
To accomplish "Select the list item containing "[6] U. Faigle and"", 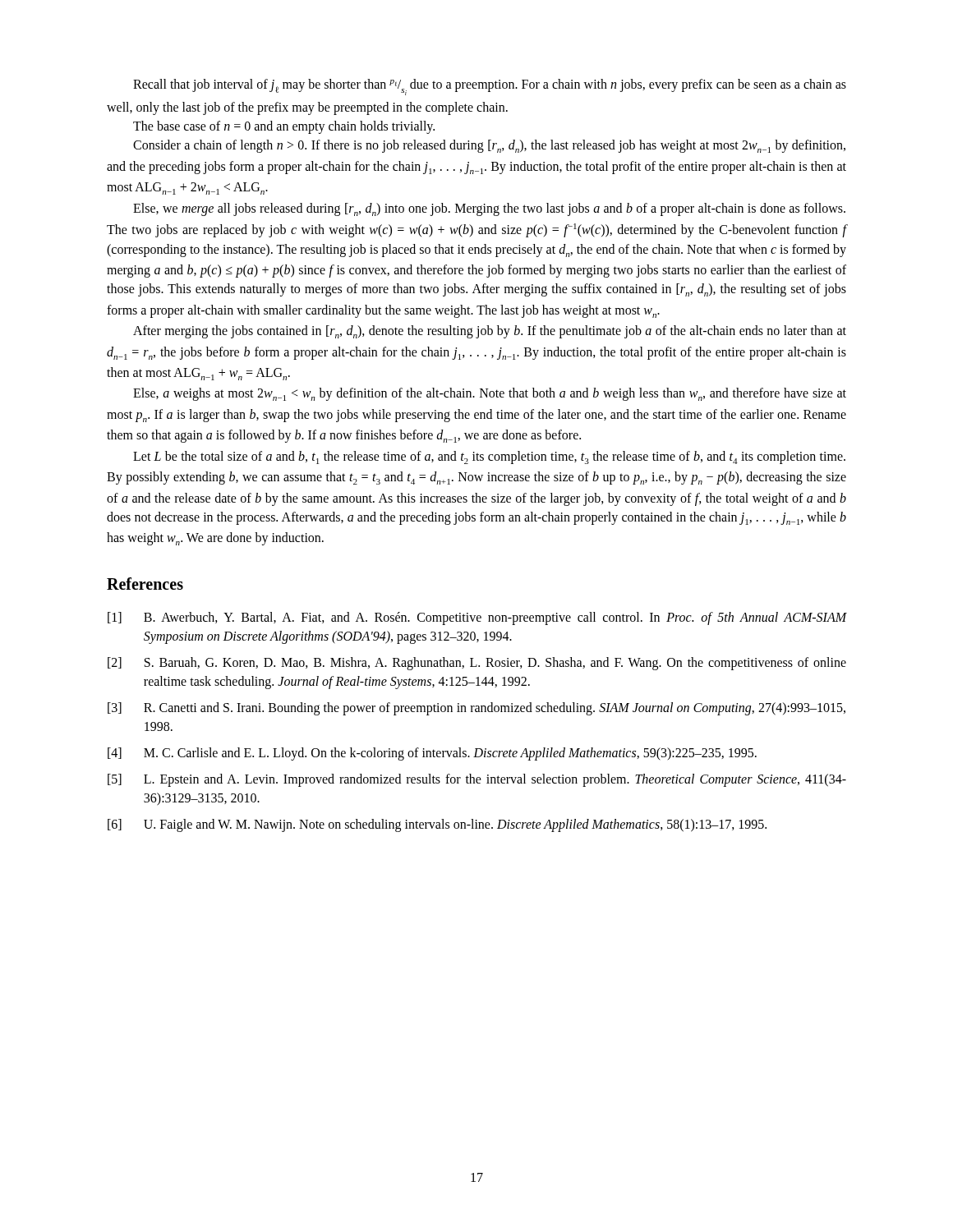I will [x=476, y=824].
